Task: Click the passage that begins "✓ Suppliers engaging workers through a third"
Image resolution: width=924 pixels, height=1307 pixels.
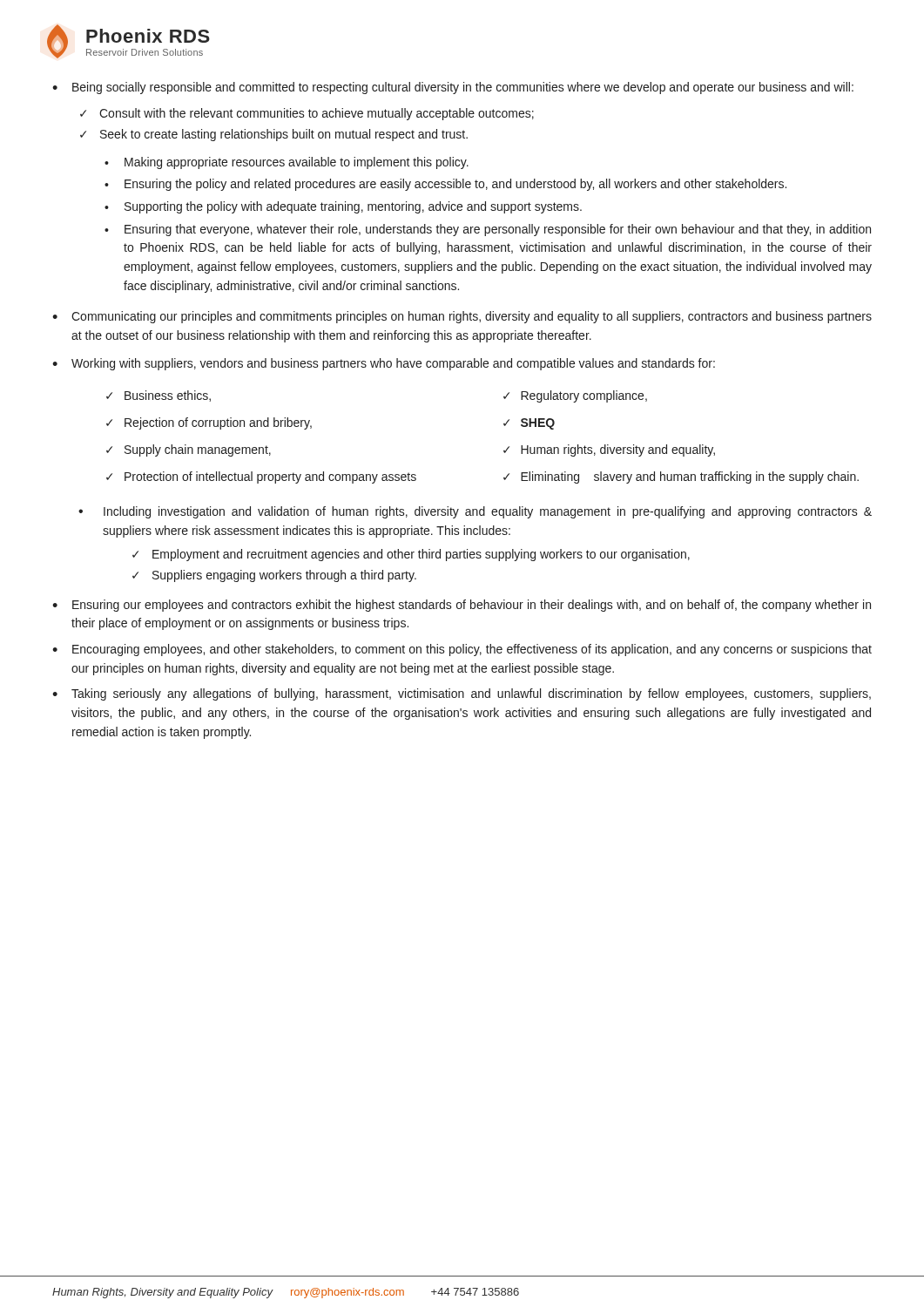Action: pyautogui.click(x=274, y=576)
